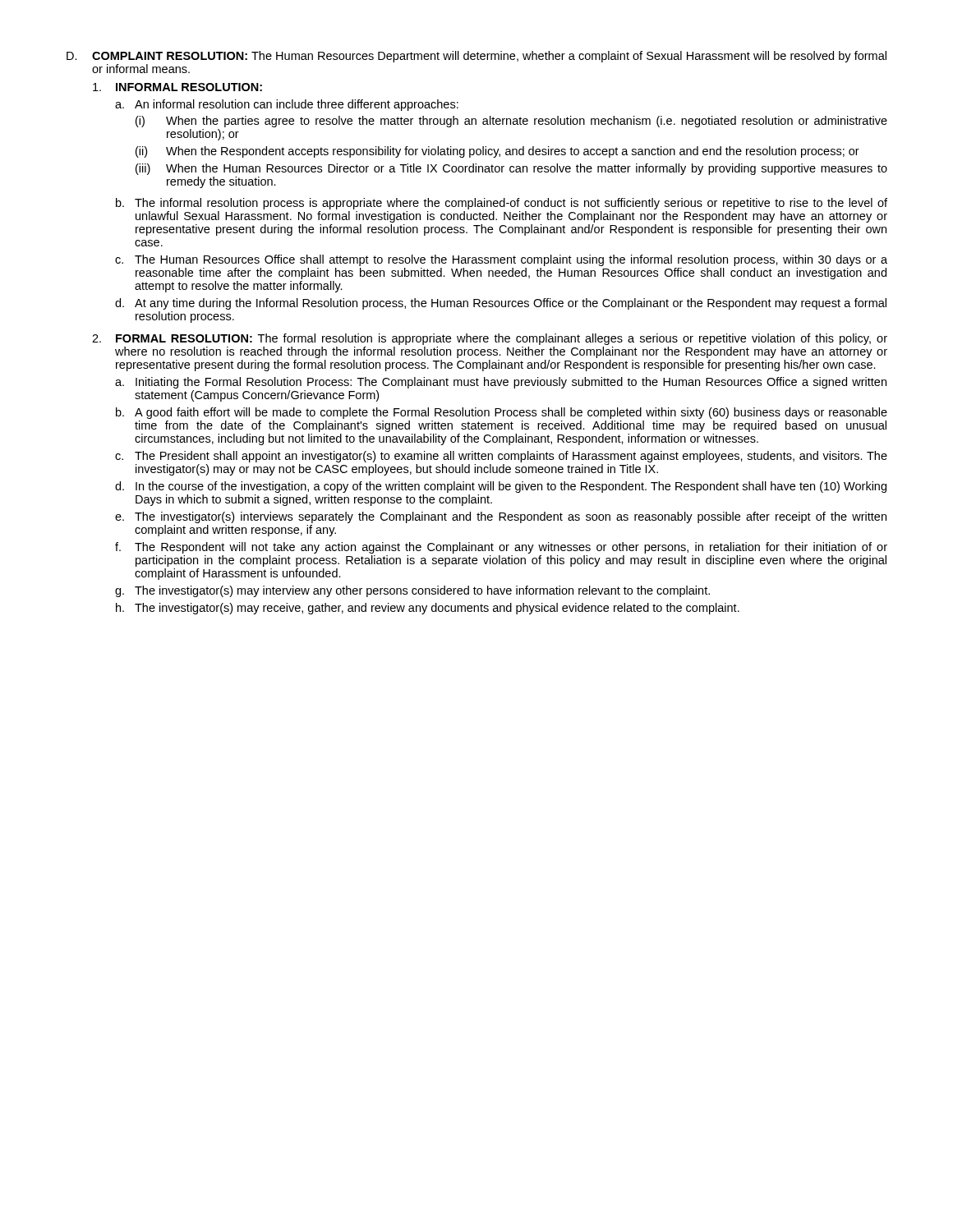Point to the passage starting "g. The investigator(s)"
Viewport: 953px width, 1232px height.
click(x=501, y=591)
